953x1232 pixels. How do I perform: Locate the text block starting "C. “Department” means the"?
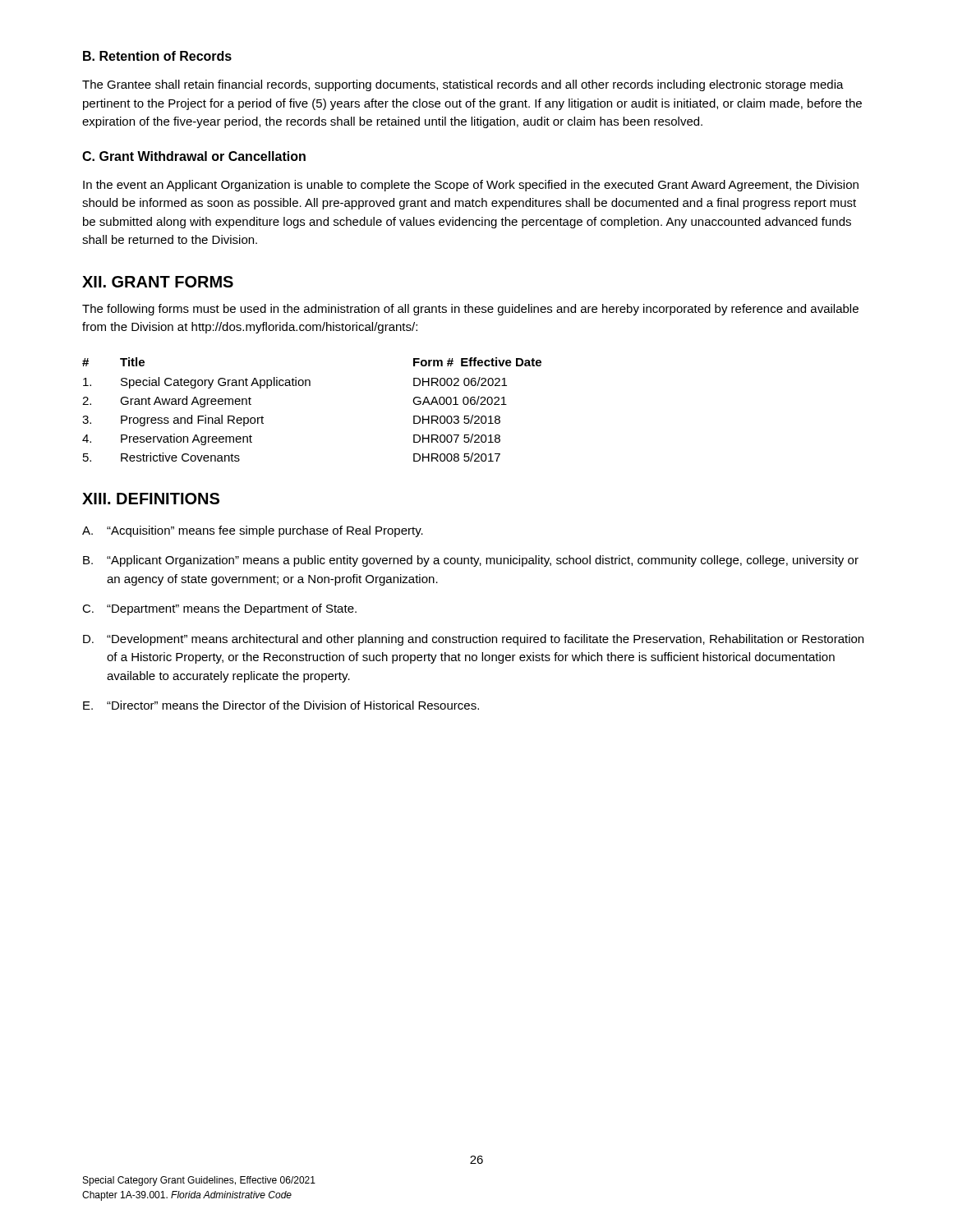pos(219,609)
